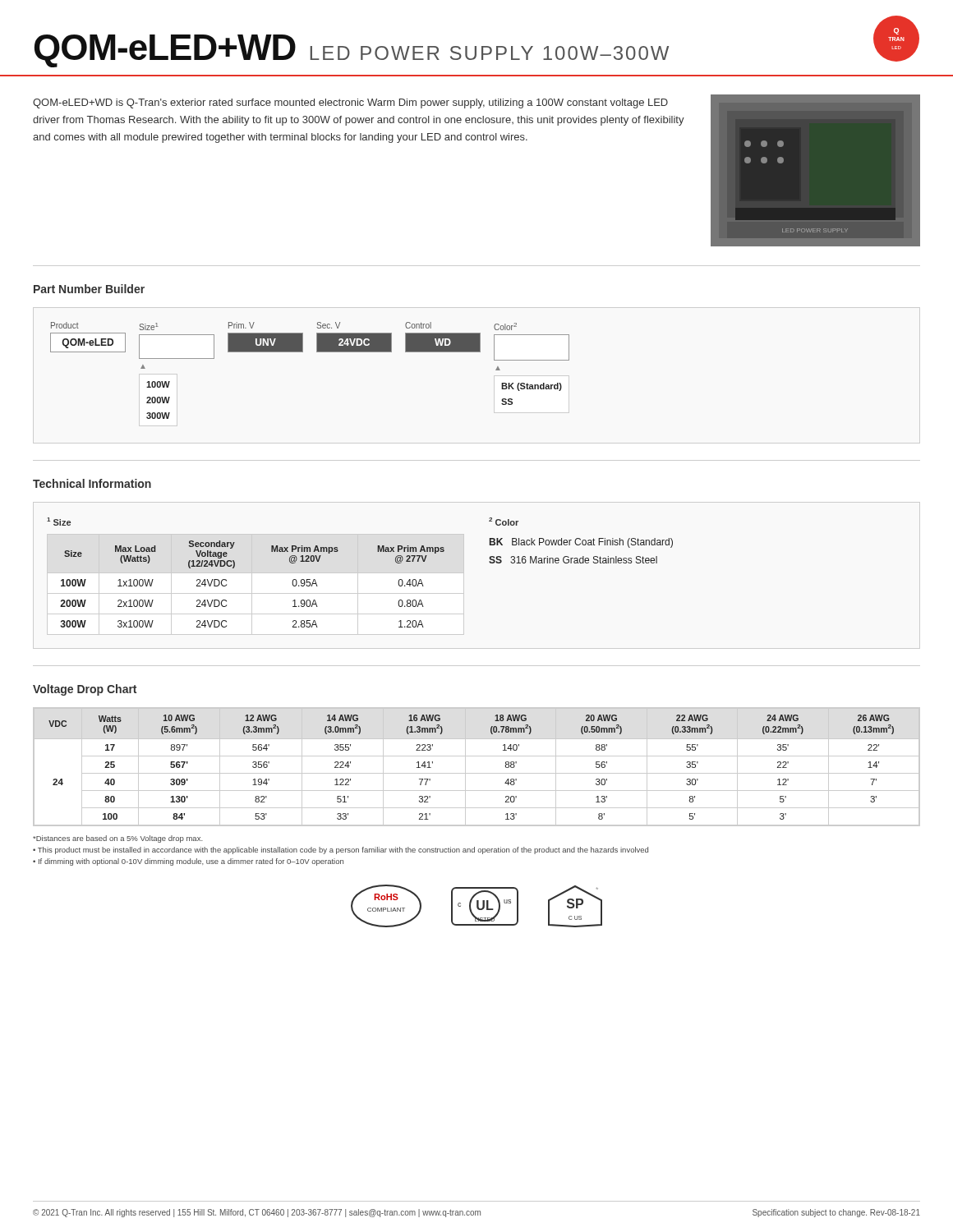Viewport: 953px width, 1232px height.
Task: Locate the table with the text "10 AWG (5.6mm"
Action: tap(476, 767)
